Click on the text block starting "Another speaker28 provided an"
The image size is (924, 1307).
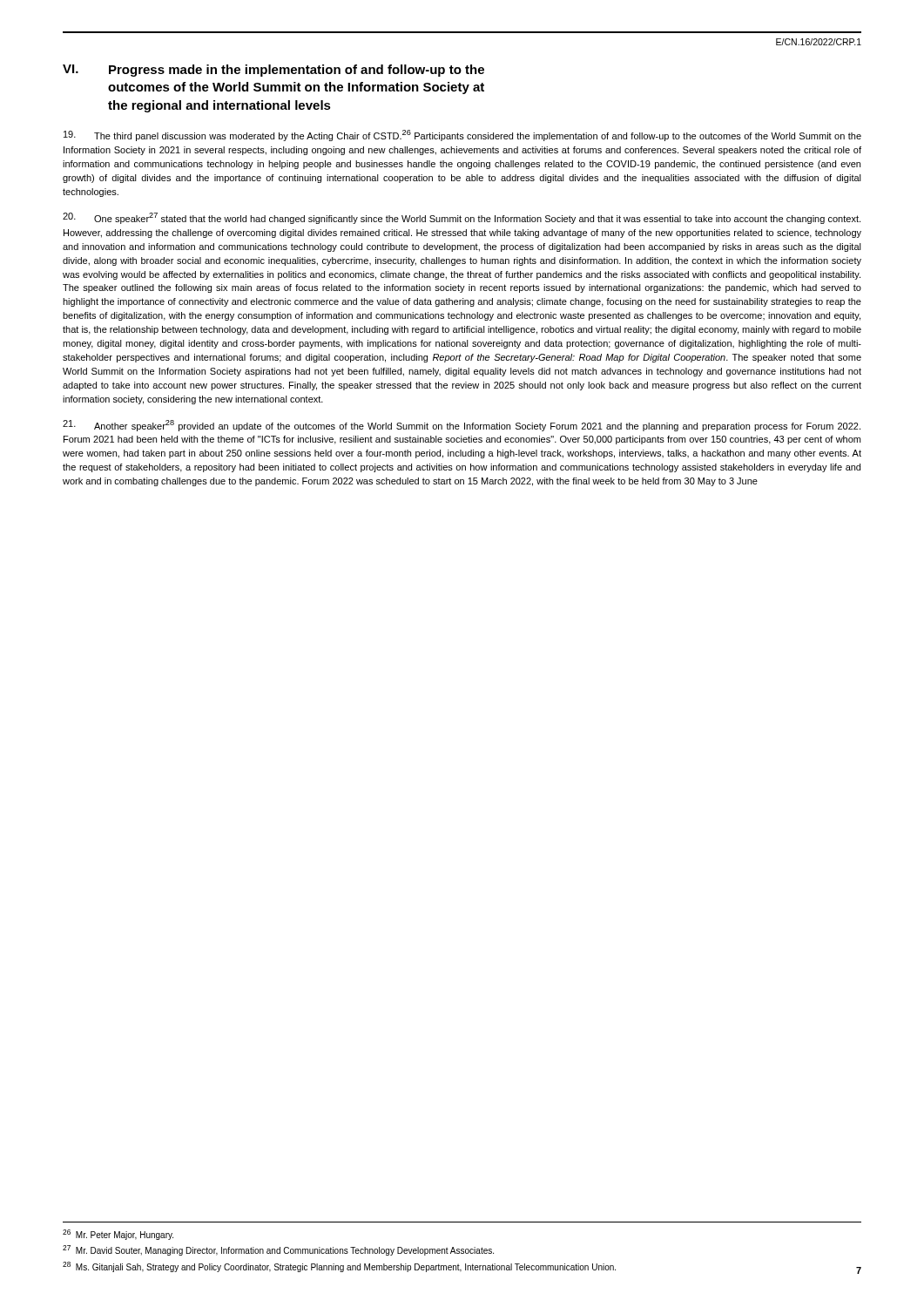462,452
